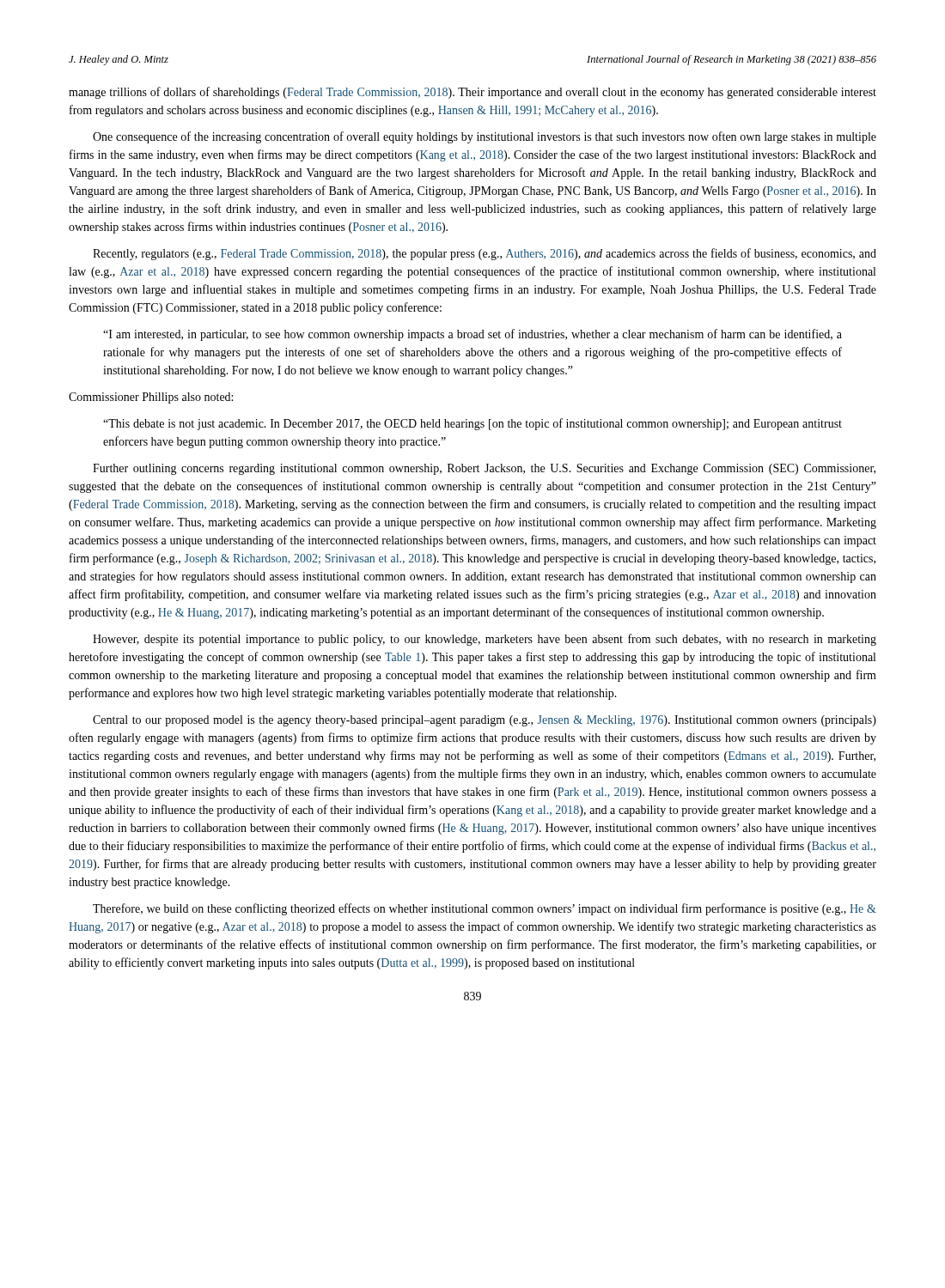Select the block starting "However, despite its potential importance to public policy,"
Screen dimensions: 1288x945
(x=472, y=666)
